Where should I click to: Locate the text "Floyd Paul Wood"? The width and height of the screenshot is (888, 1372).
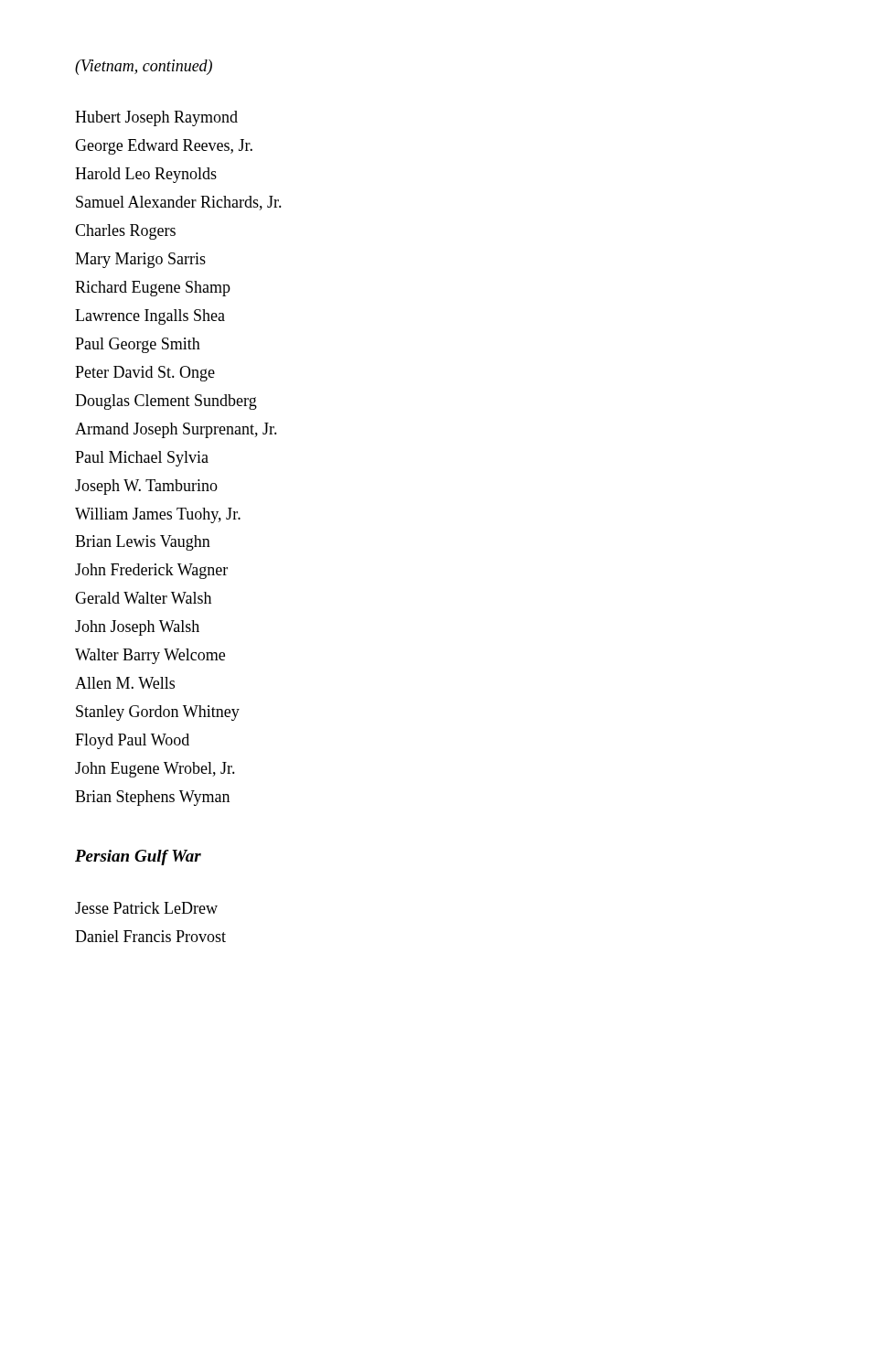click(x=132, y=741)
